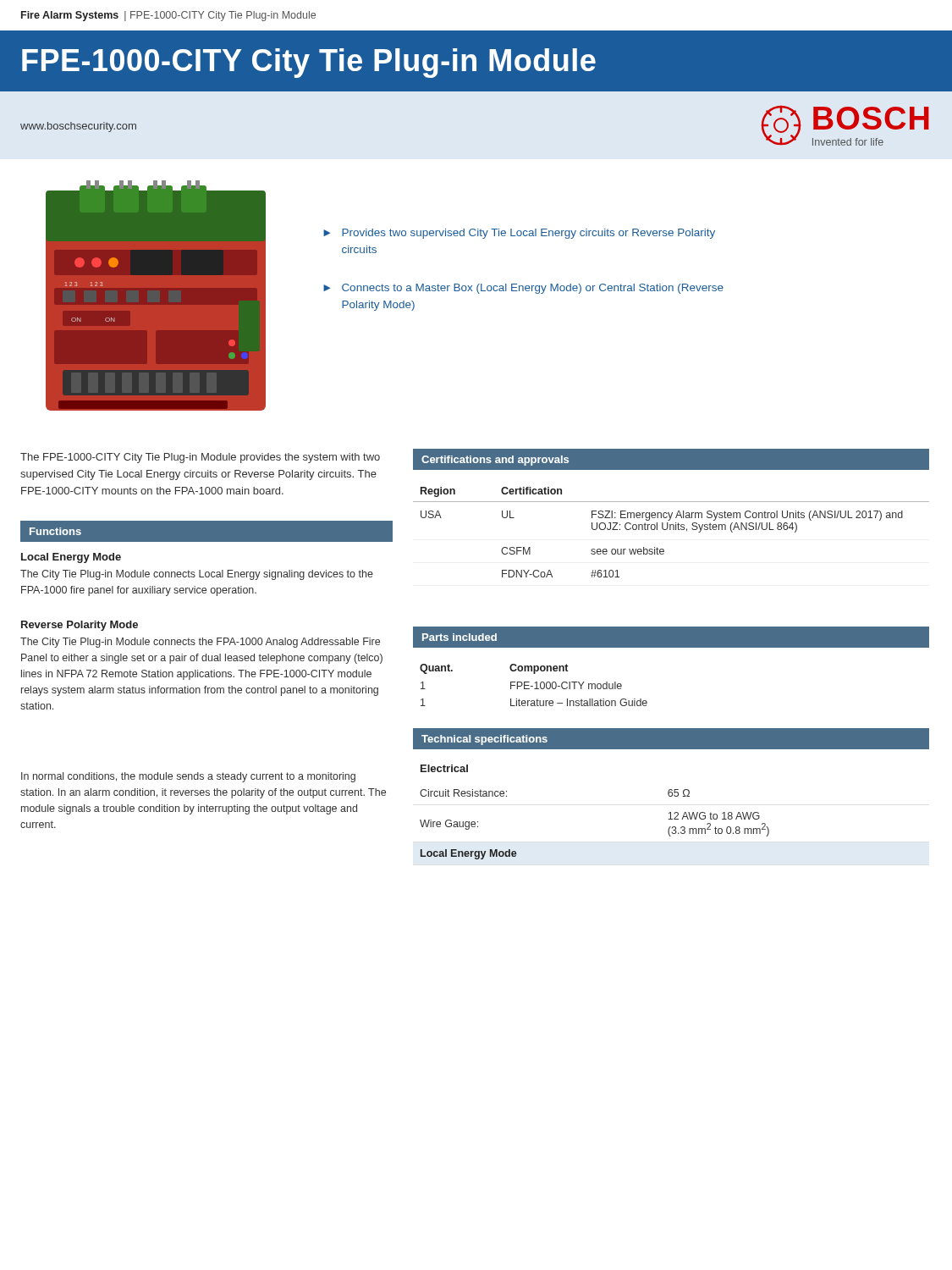This screenshot has height=1270, width=952.
Task: Select the table that reads "see our website"
Action: (671, 538)
